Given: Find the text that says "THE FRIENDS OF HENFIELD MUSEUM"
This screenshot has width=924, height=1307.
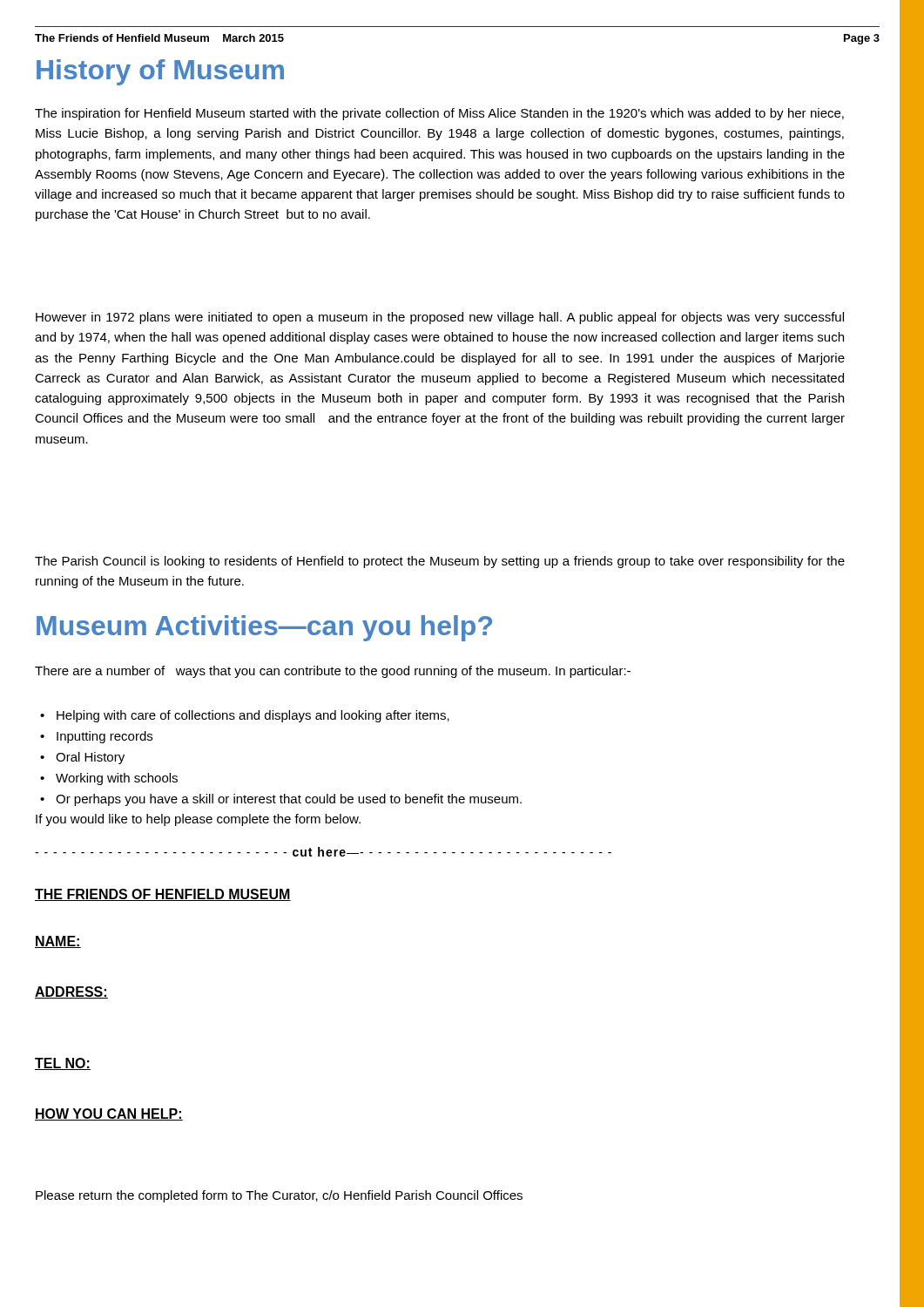Looking at the screenshot, I should pos(163,894).
